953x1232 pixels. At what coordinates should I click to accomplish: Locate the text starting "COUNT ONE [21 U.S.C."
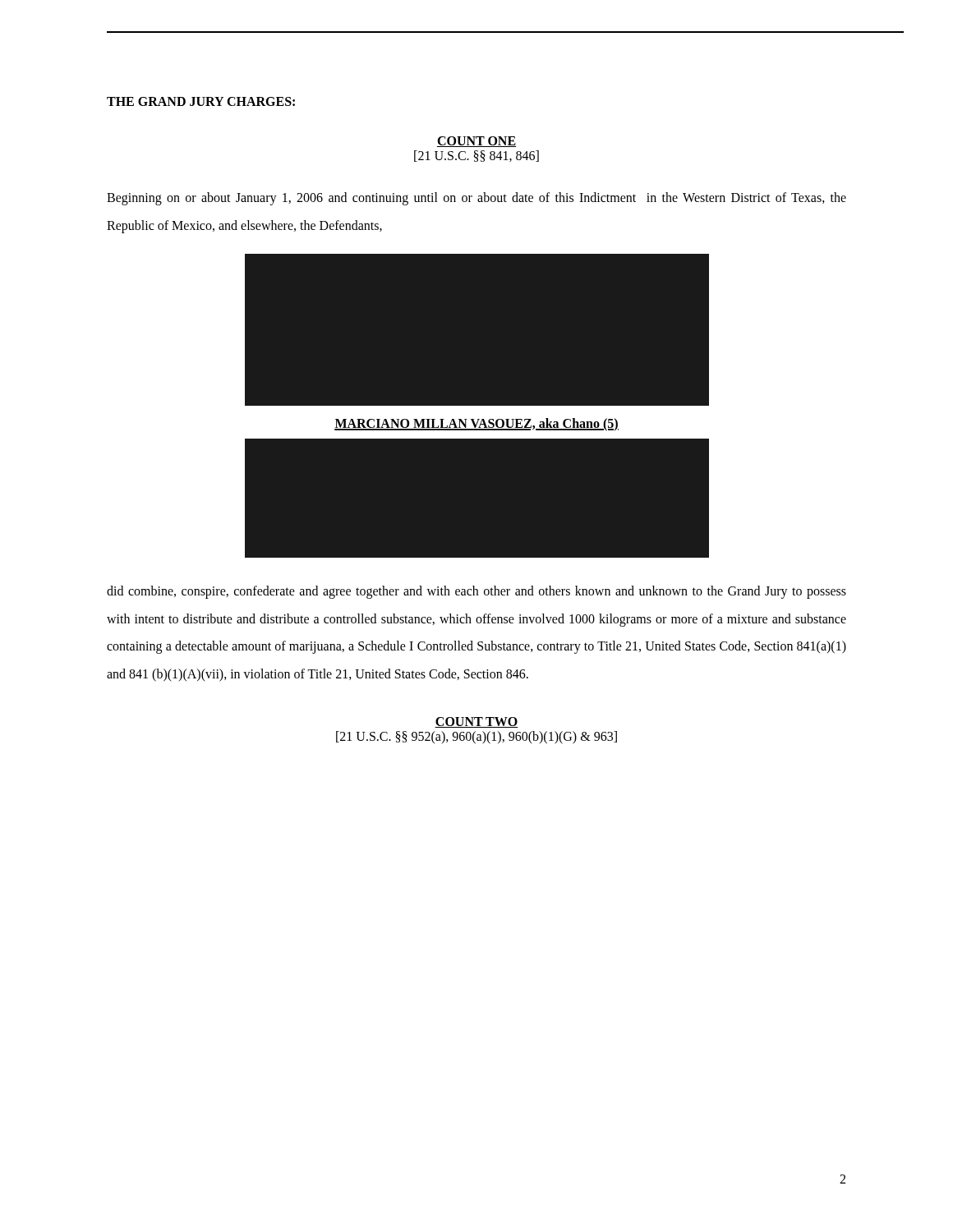pyautogui.click(x=476, y=149)
